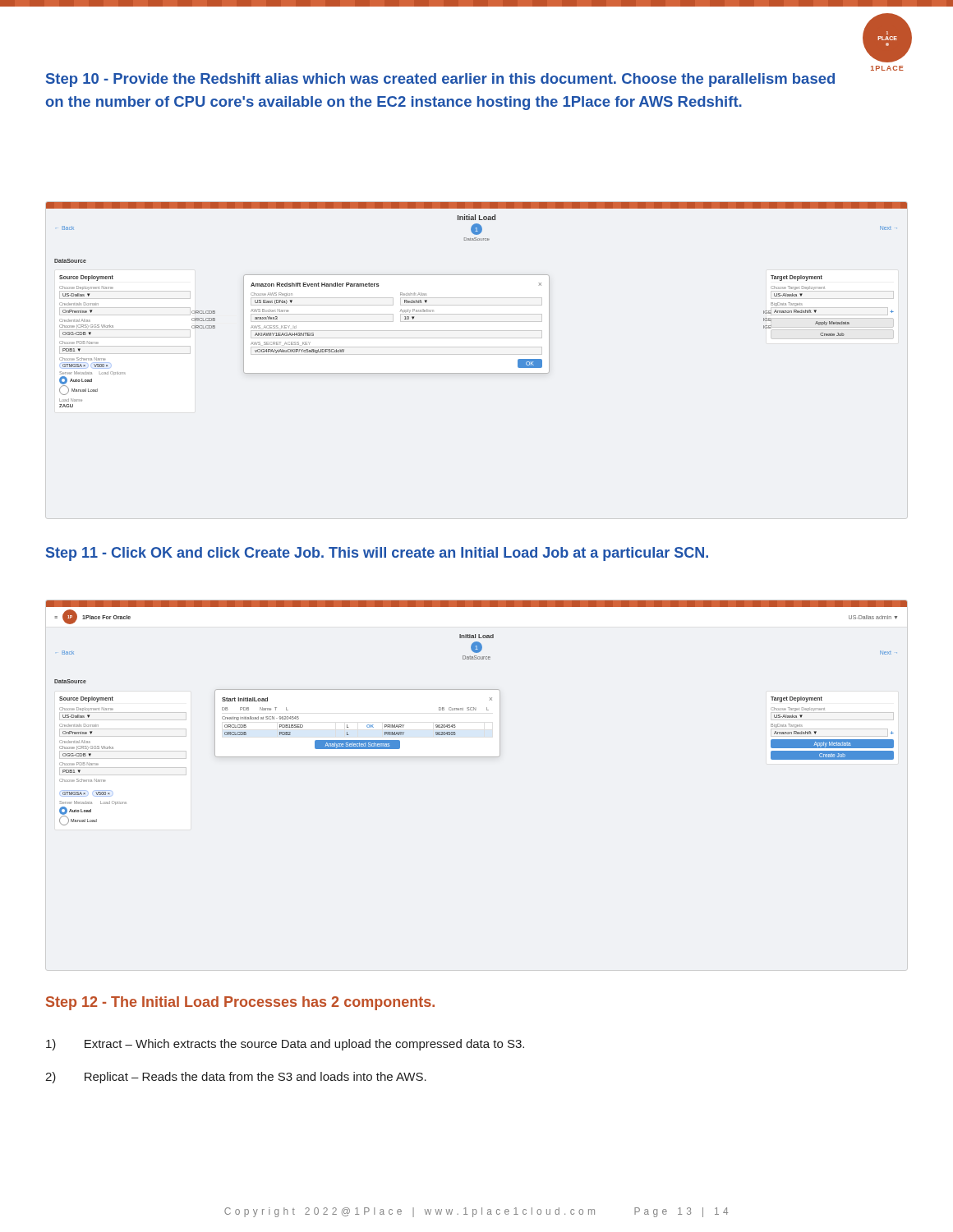Find the text block containing "Step 11 - Click OK and click"
Image resolution: width=953 pixels, height=1232 pixels.
click(377, 553)
